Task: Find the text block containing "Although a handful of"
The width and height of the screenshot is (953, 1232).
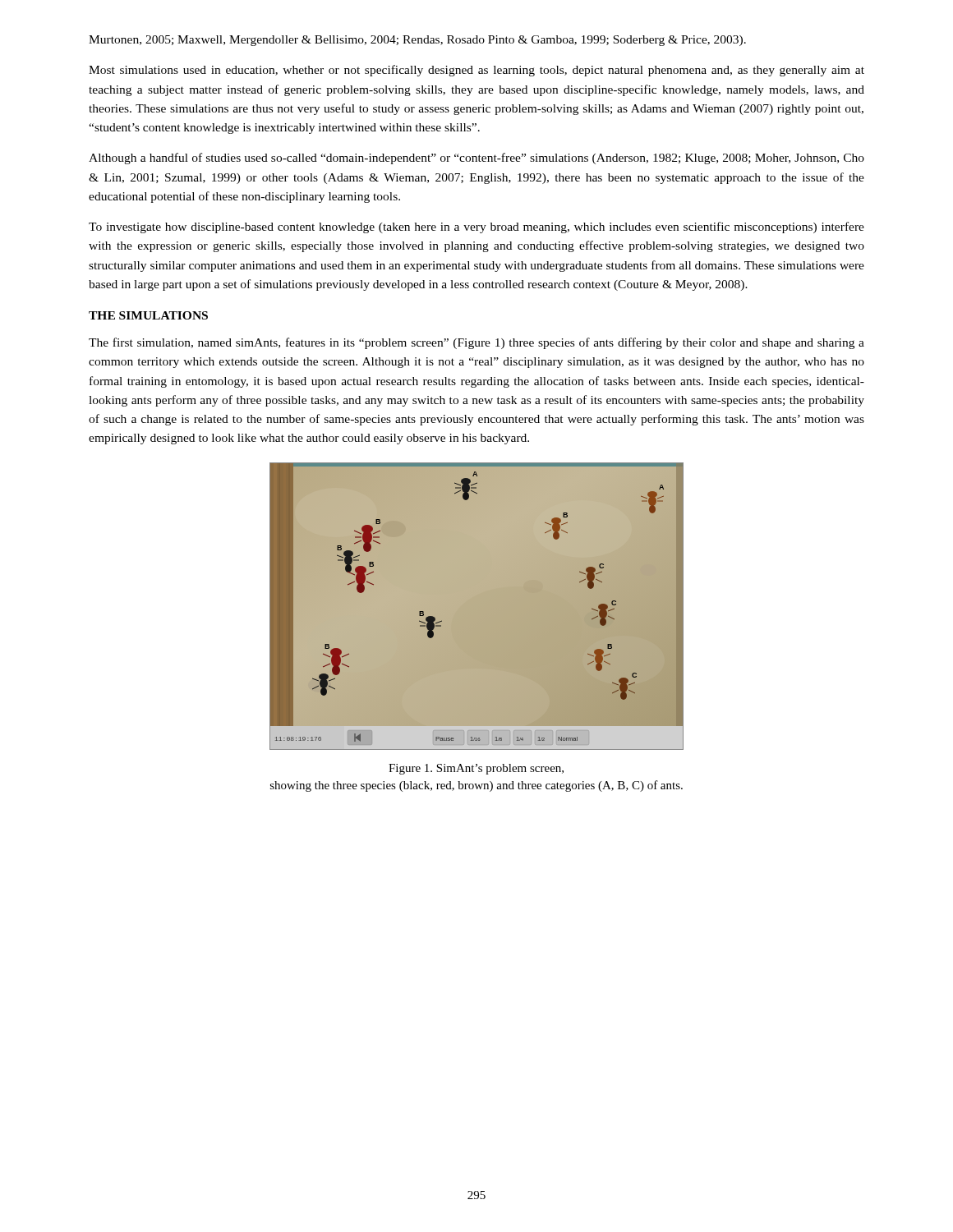Action: tap(476, 177)
